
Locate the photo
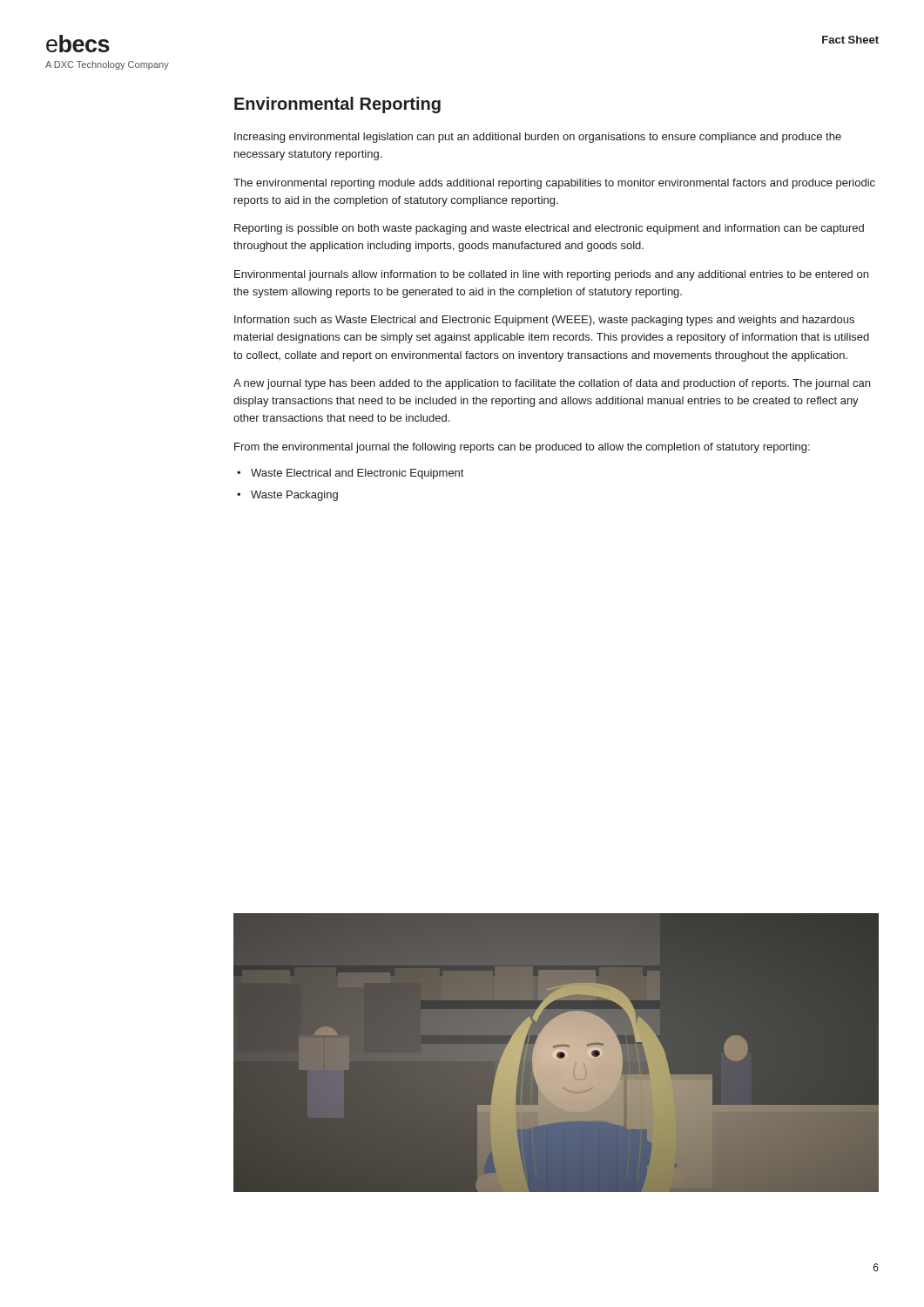tap(556, 1053)
